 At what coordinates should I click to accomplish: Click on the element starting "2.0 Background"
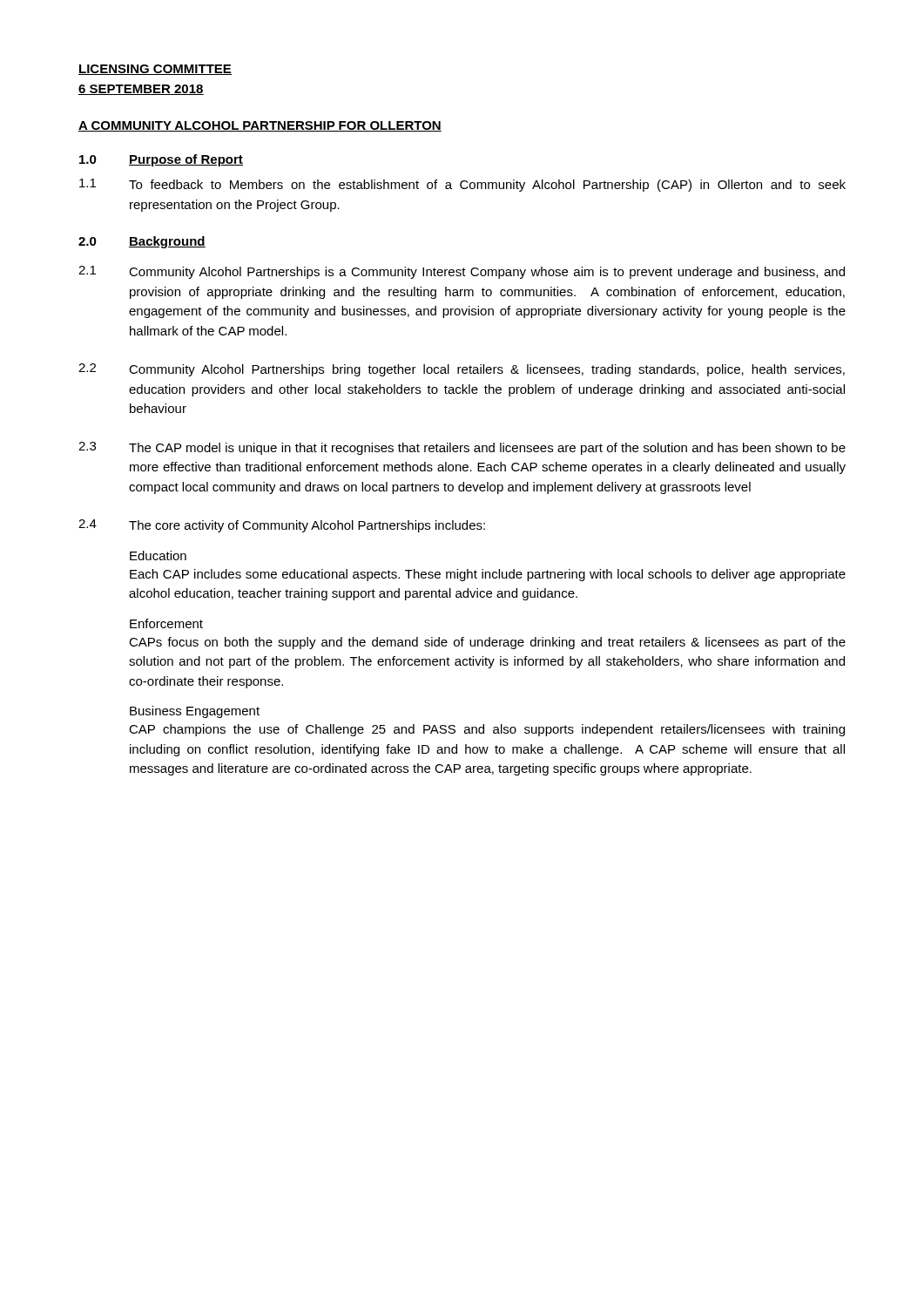[142, 241]
